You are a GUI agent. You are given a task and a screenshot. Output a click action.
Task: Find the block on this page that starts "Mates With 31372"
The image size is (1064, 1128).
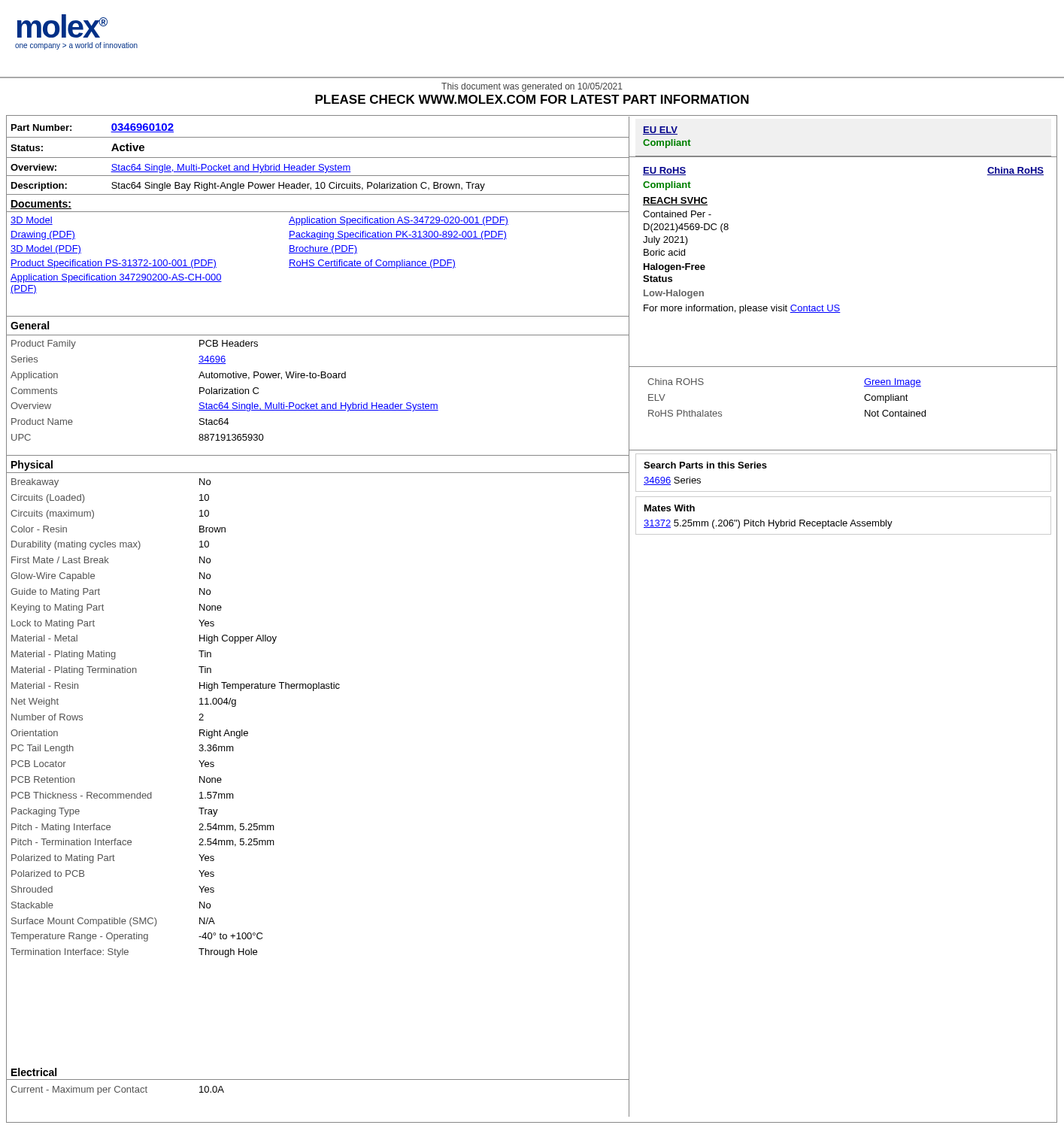point(843,515)
